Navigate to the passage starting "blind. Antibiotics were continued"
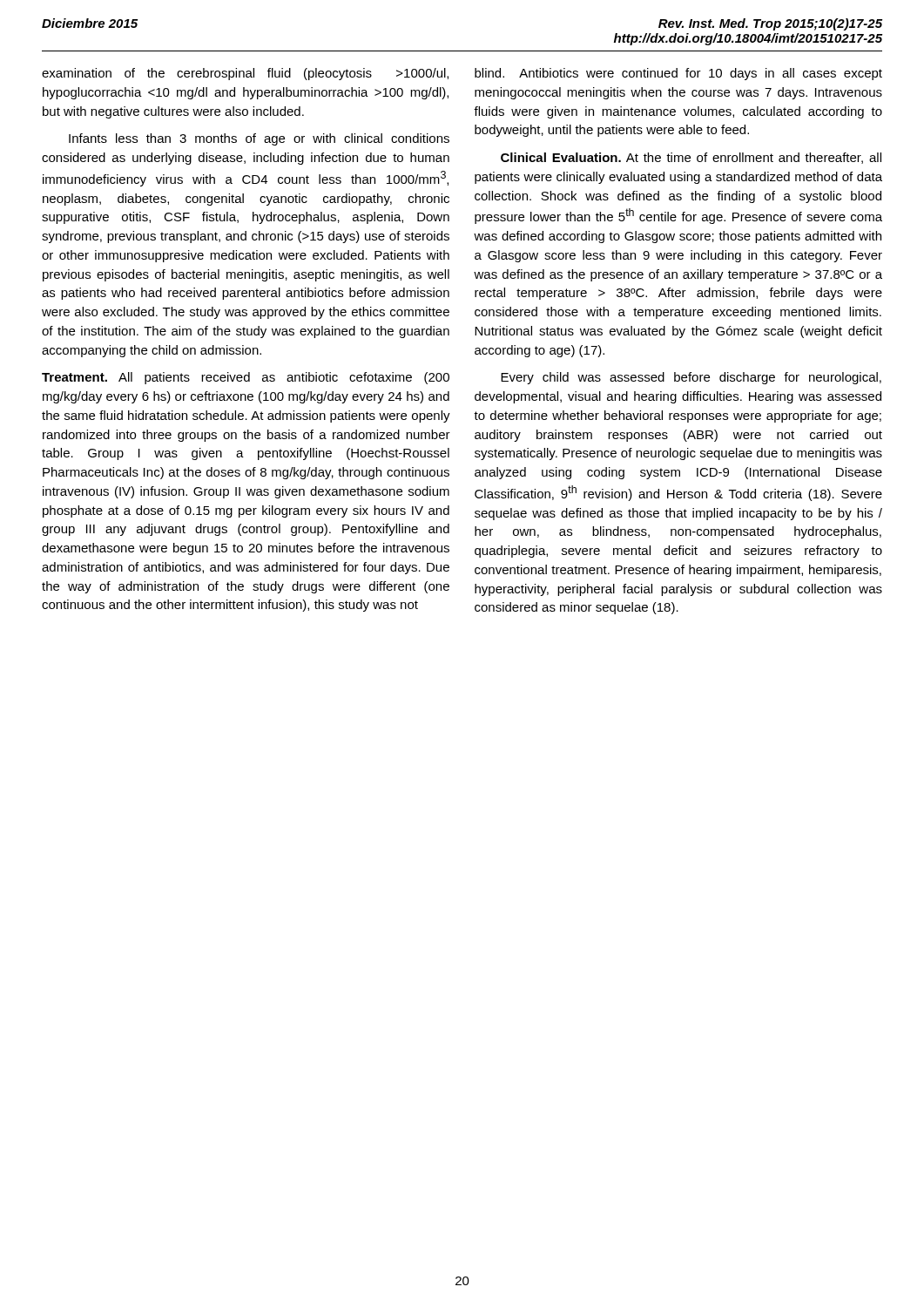The height and width of the screenshot is (1307, 924). pyautogui.click(x=678, y=102)
